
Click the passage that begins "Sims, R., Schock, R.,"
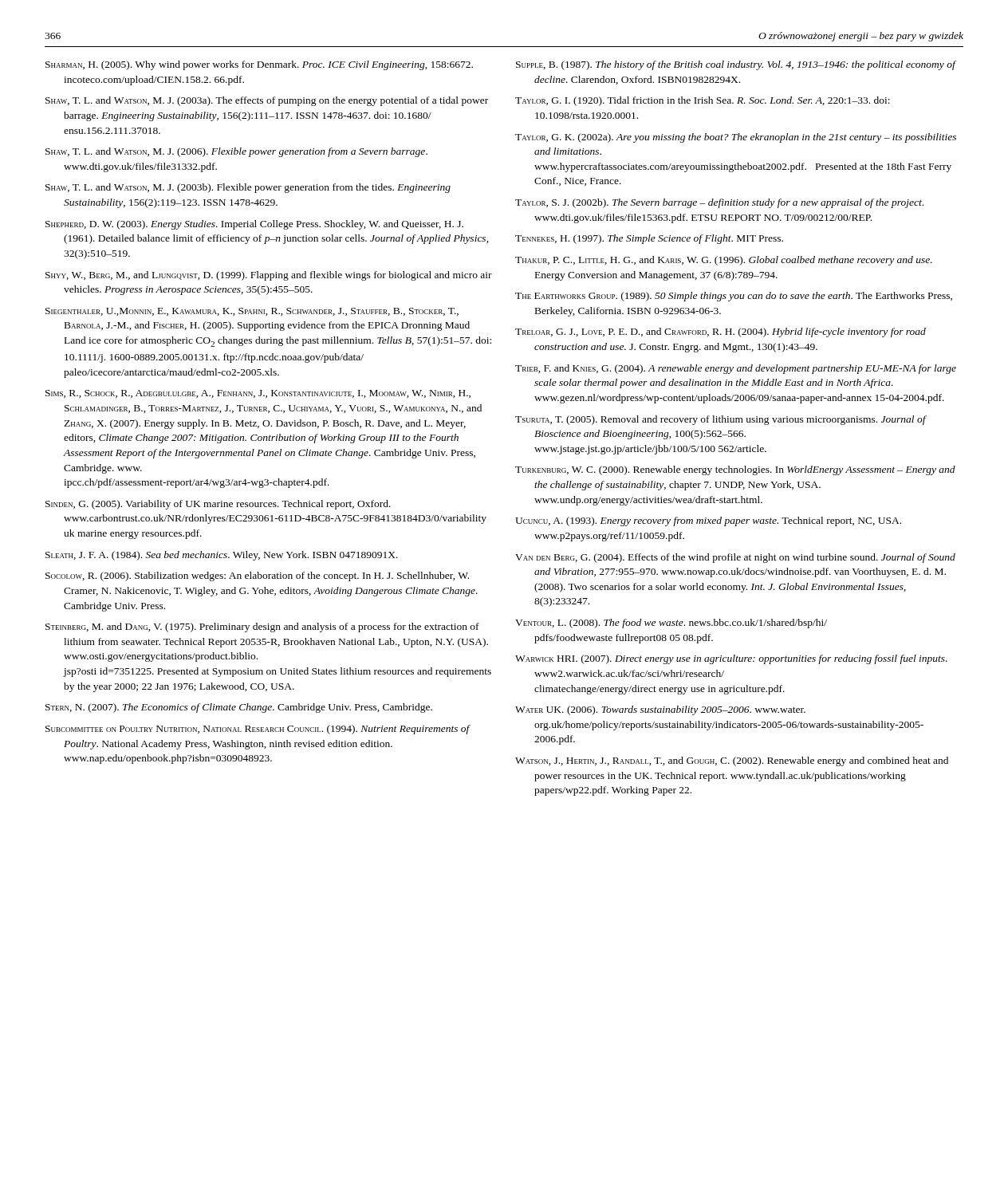(263, 438)
